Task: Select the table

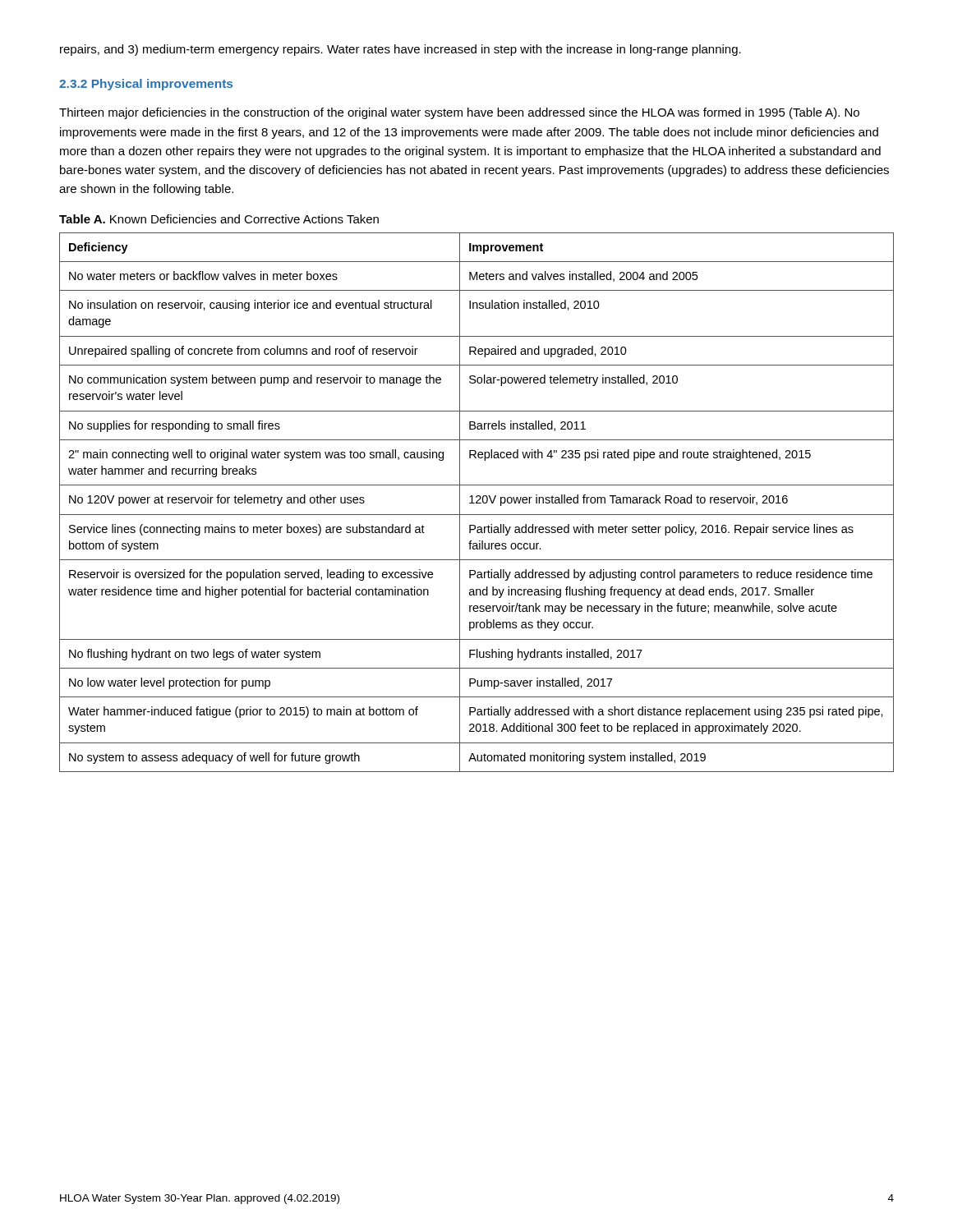Action: (476, 502)
